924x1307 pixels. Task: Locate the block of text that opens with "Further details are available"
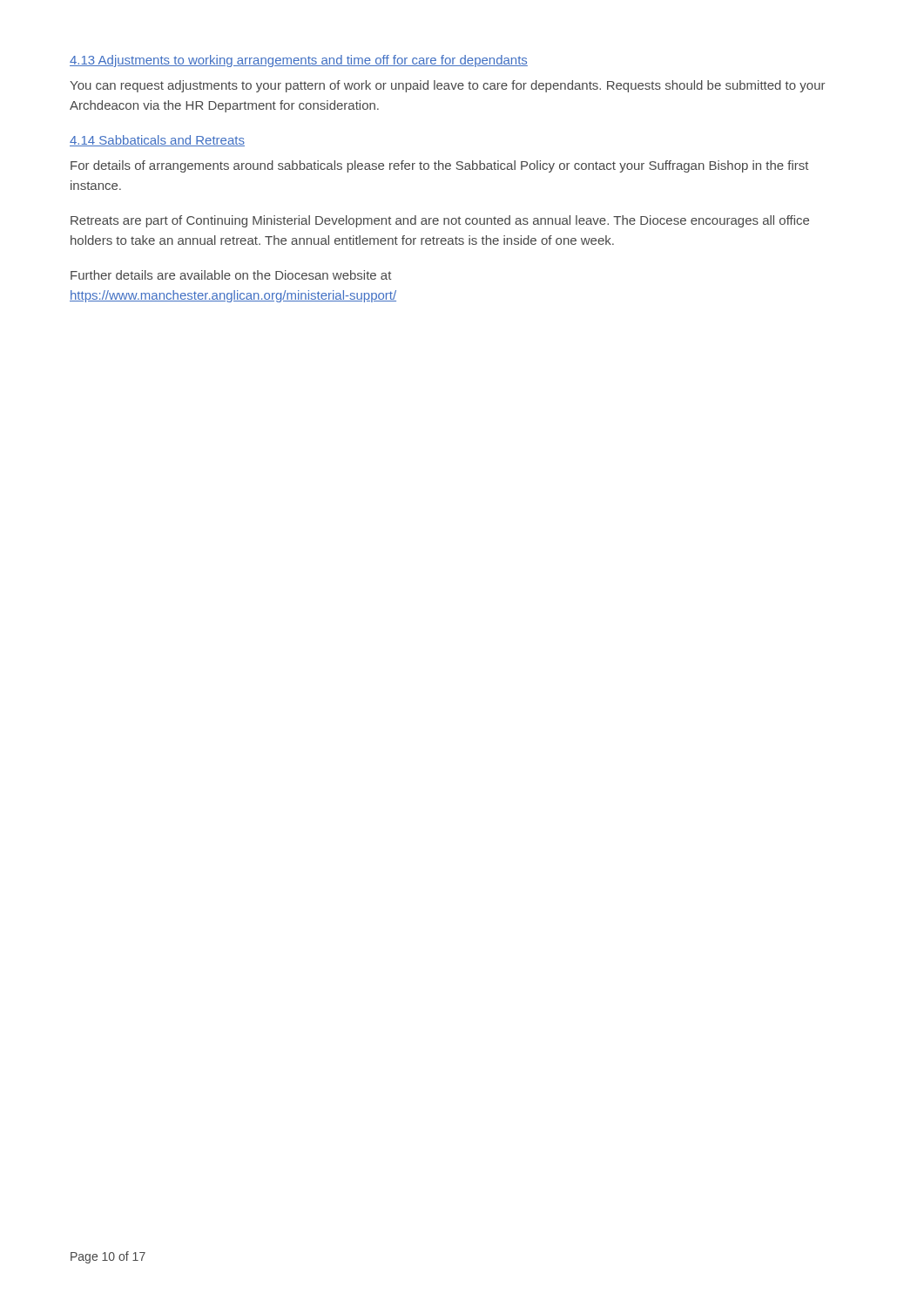[233, 285]
